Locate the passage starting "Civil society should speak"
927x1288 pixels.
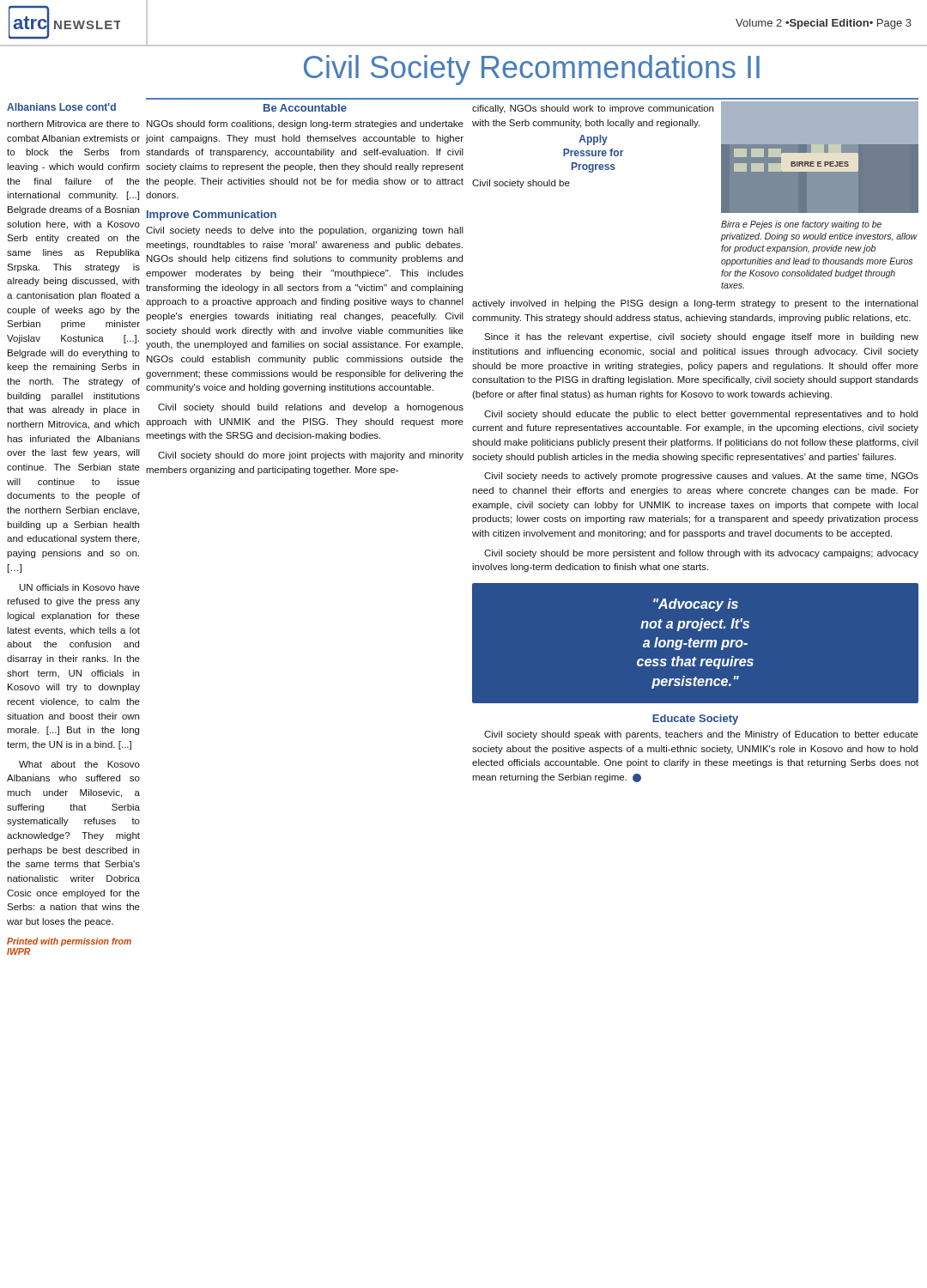click(x=695, y=756)
